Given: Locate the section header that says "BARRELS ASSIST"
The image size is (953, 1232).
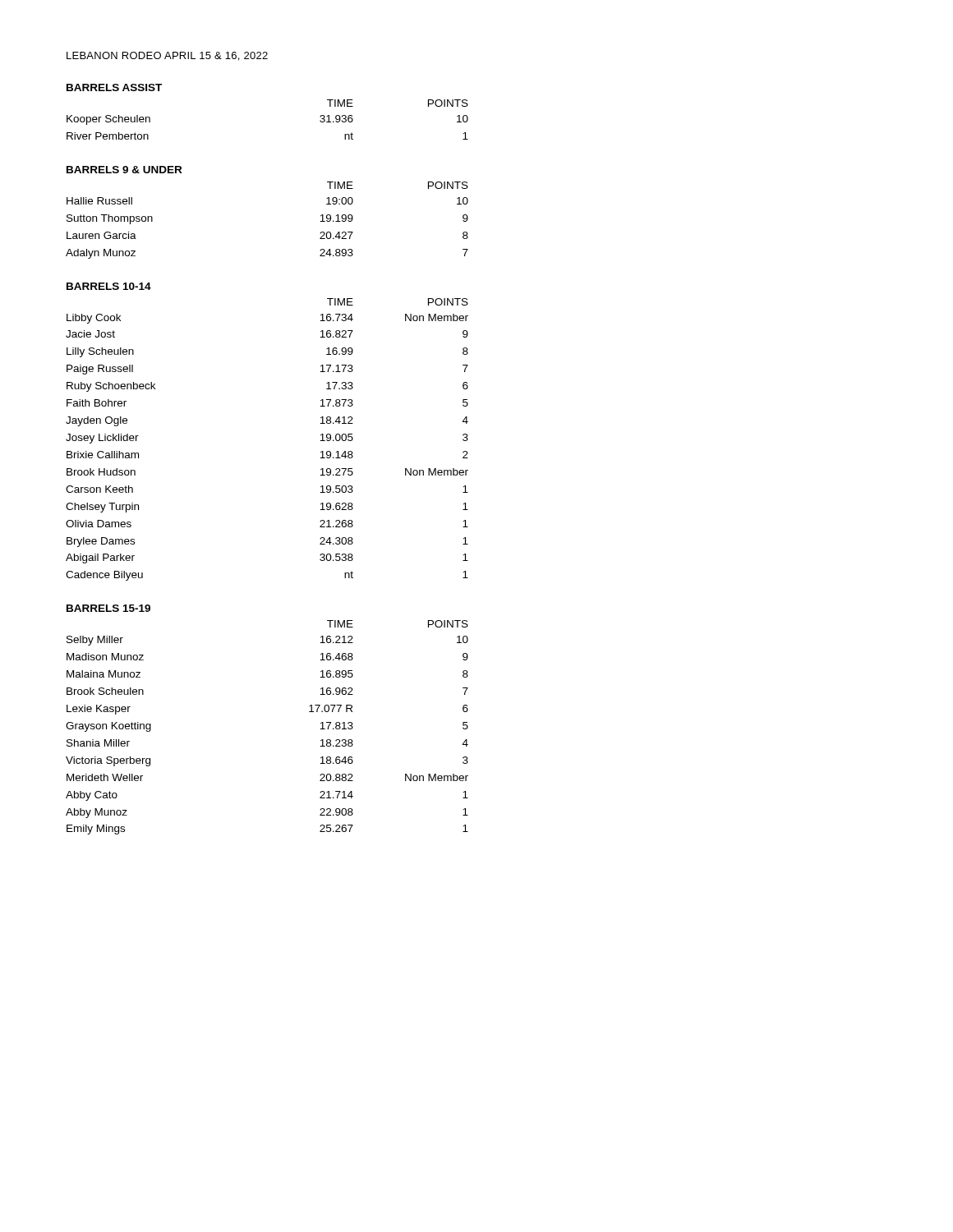Looking at the screenshot, I should coord(114,87).
